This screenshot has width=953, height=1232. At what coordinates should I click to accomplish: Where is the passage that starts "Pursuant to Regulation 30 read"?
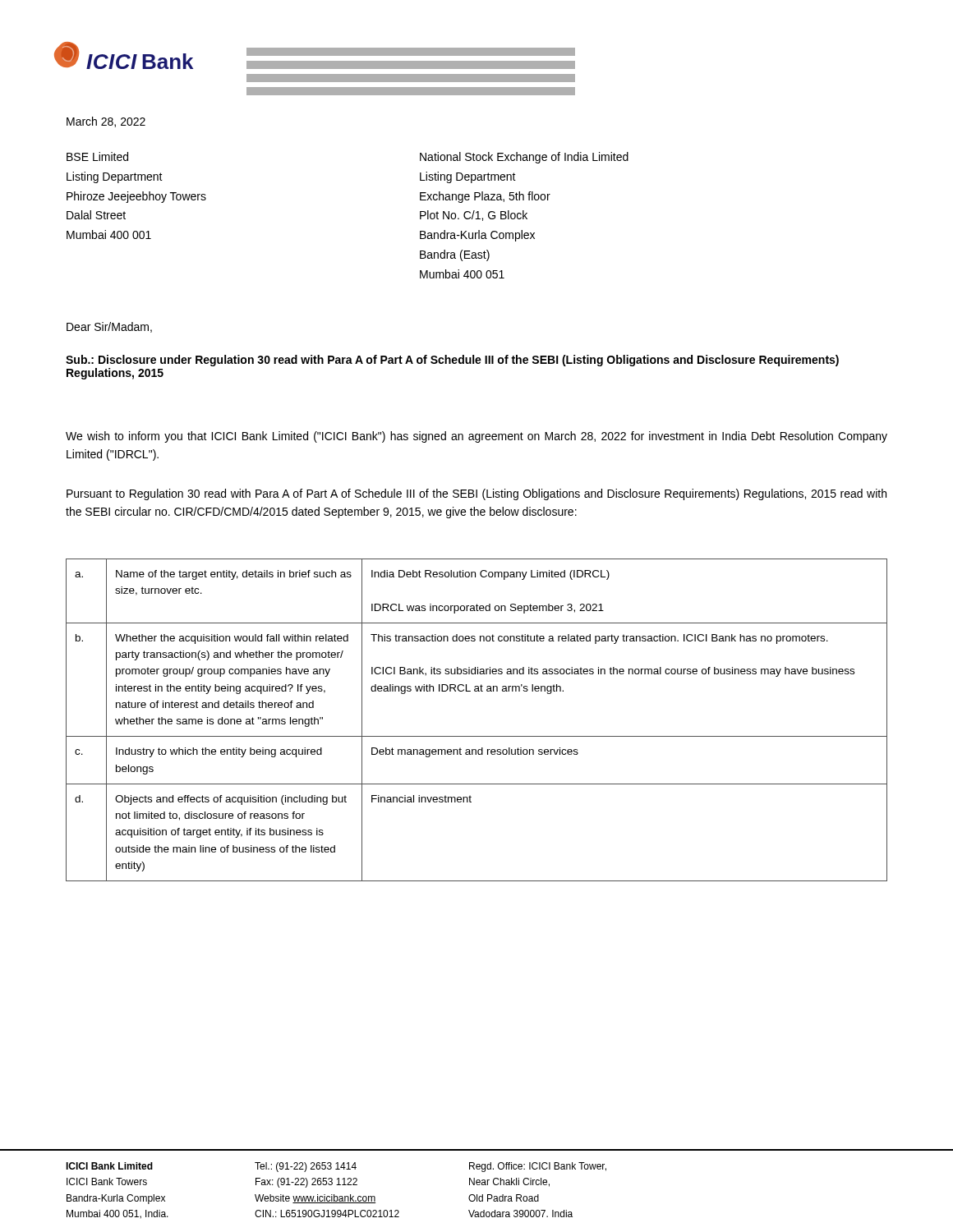coord(476,503)
